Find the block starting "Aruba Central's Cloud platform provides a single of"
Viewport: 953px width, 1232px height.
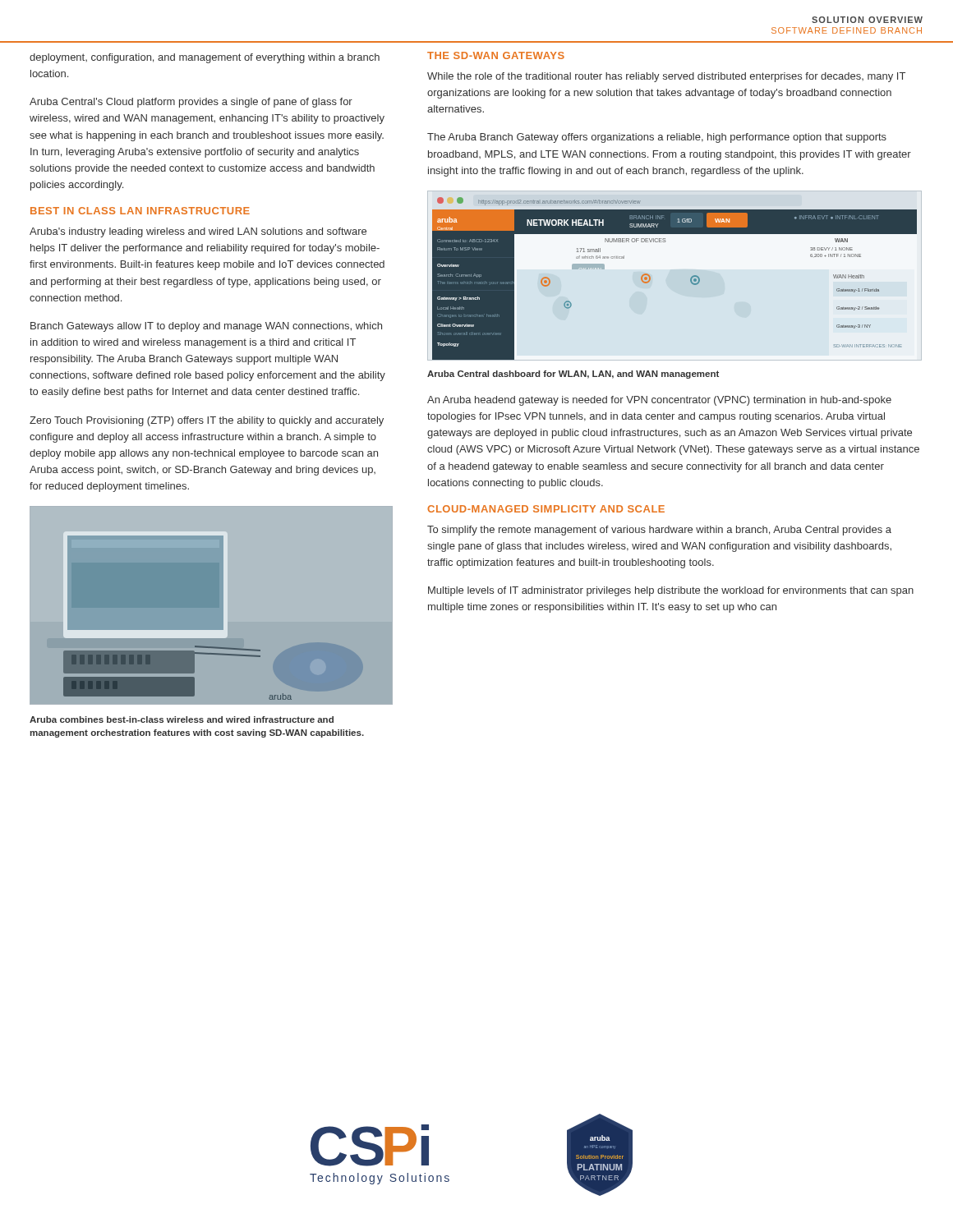(x=207, y=143)
